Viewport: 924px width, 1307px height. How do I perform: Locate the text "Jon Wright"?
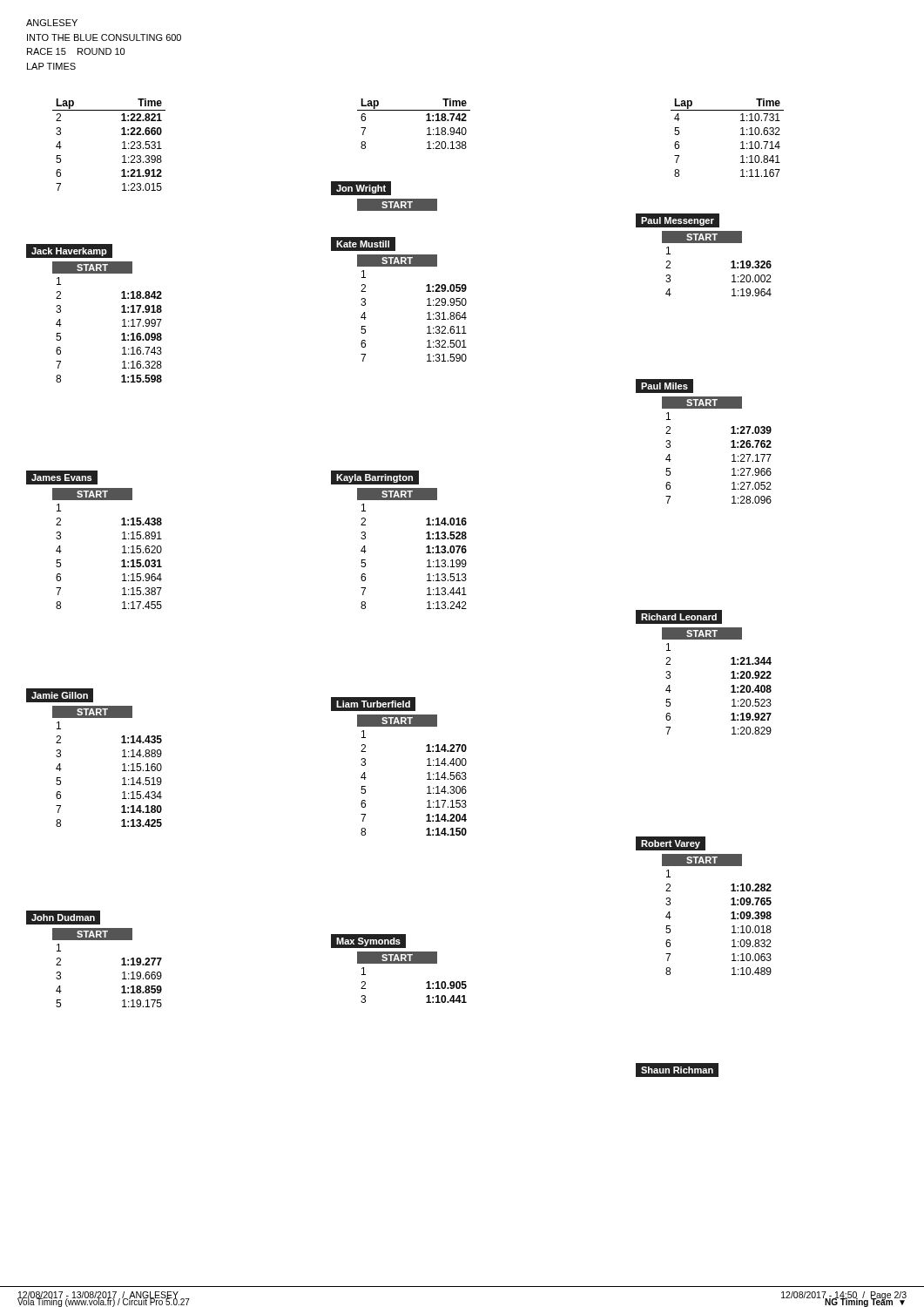[361, 188]
